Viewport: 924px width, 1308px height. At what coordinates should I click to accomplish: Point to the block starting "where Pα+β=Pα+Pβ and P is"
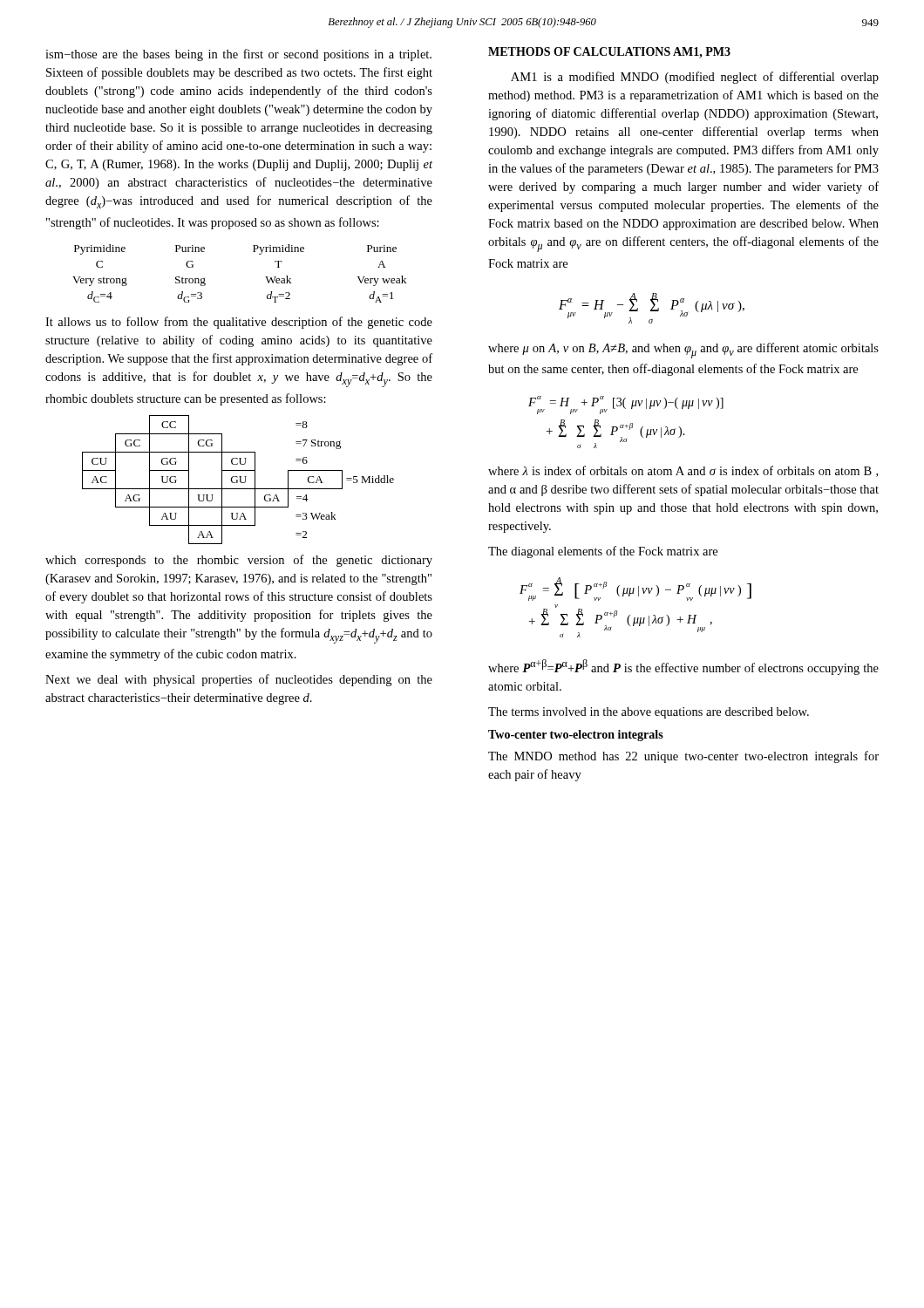[683, 676]
